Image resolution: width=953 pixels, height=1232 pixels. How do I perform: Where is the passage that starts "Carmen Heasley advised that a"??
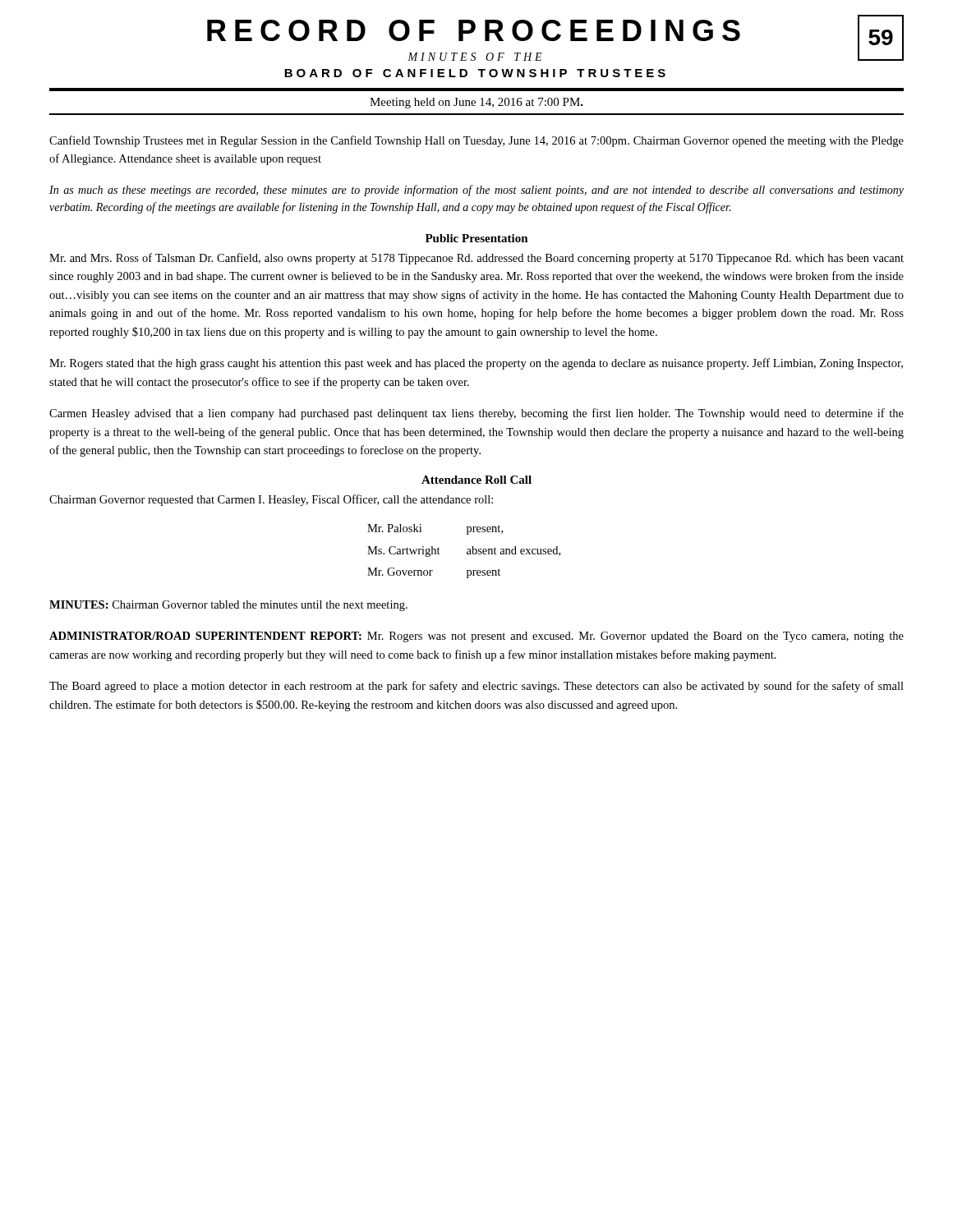pos(476,432)
